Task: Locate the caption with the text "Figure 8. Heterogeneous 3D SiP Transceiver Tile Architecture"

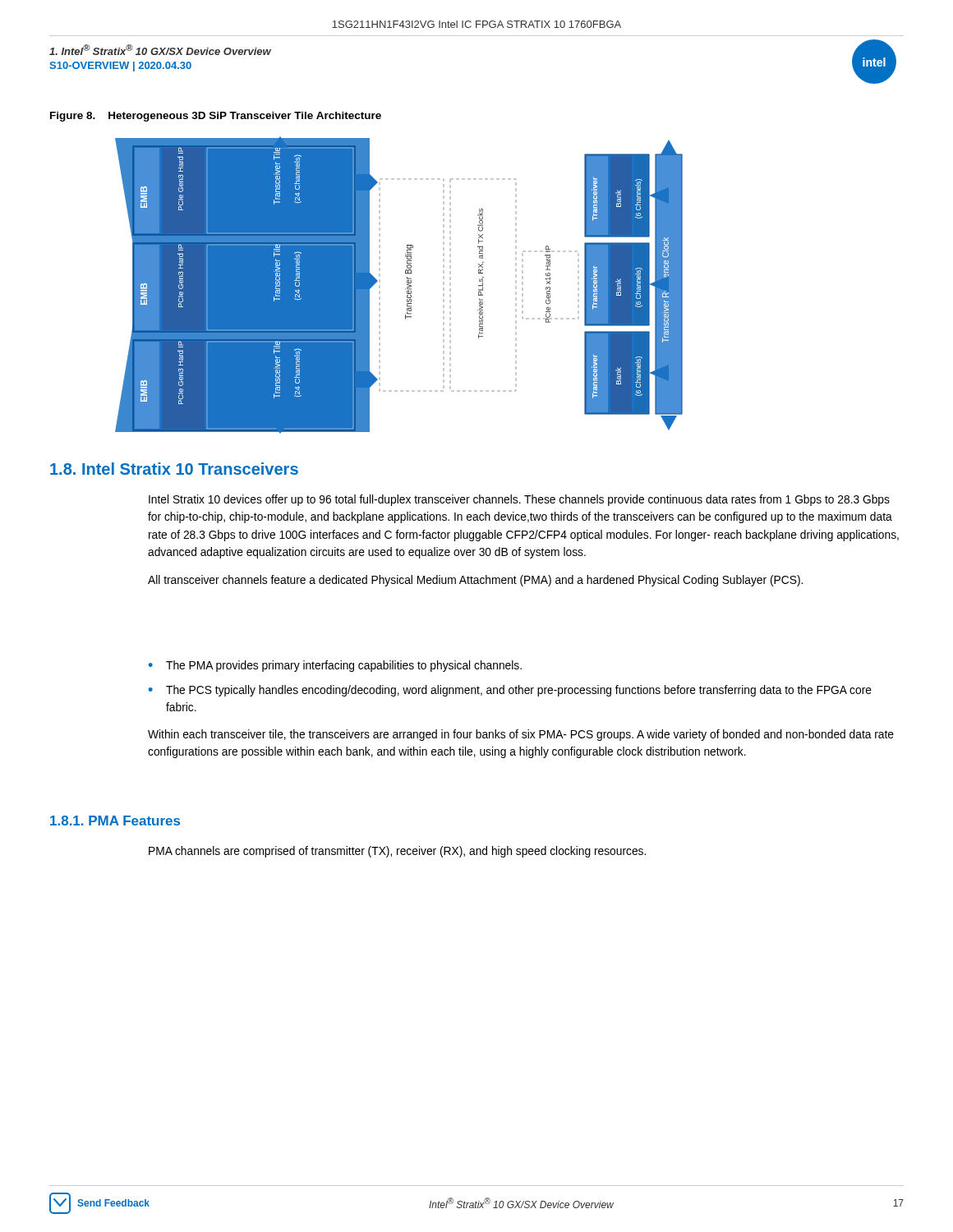Action: pos(215,115)
